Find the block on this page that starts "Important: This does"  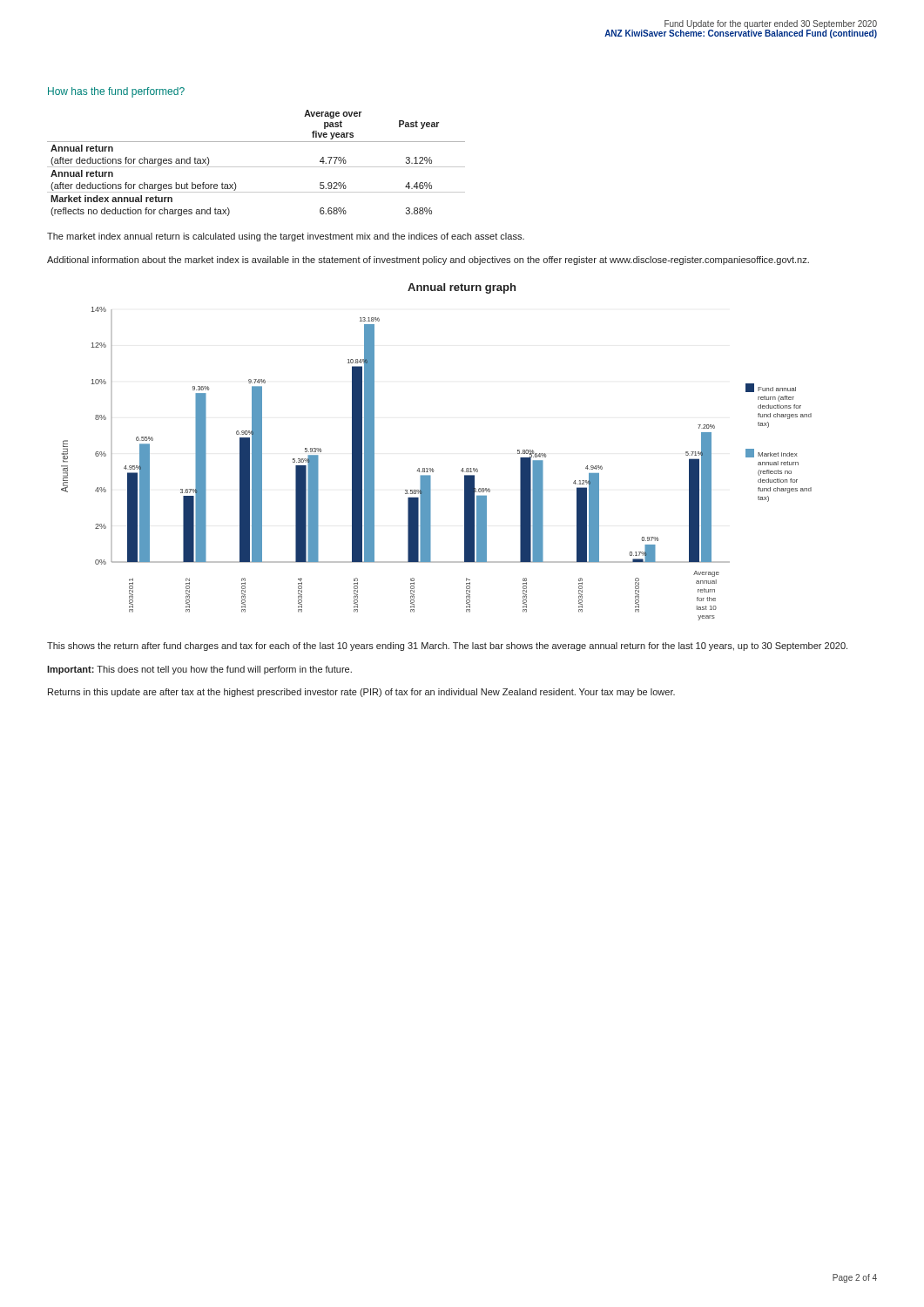(x=200, y=669)
